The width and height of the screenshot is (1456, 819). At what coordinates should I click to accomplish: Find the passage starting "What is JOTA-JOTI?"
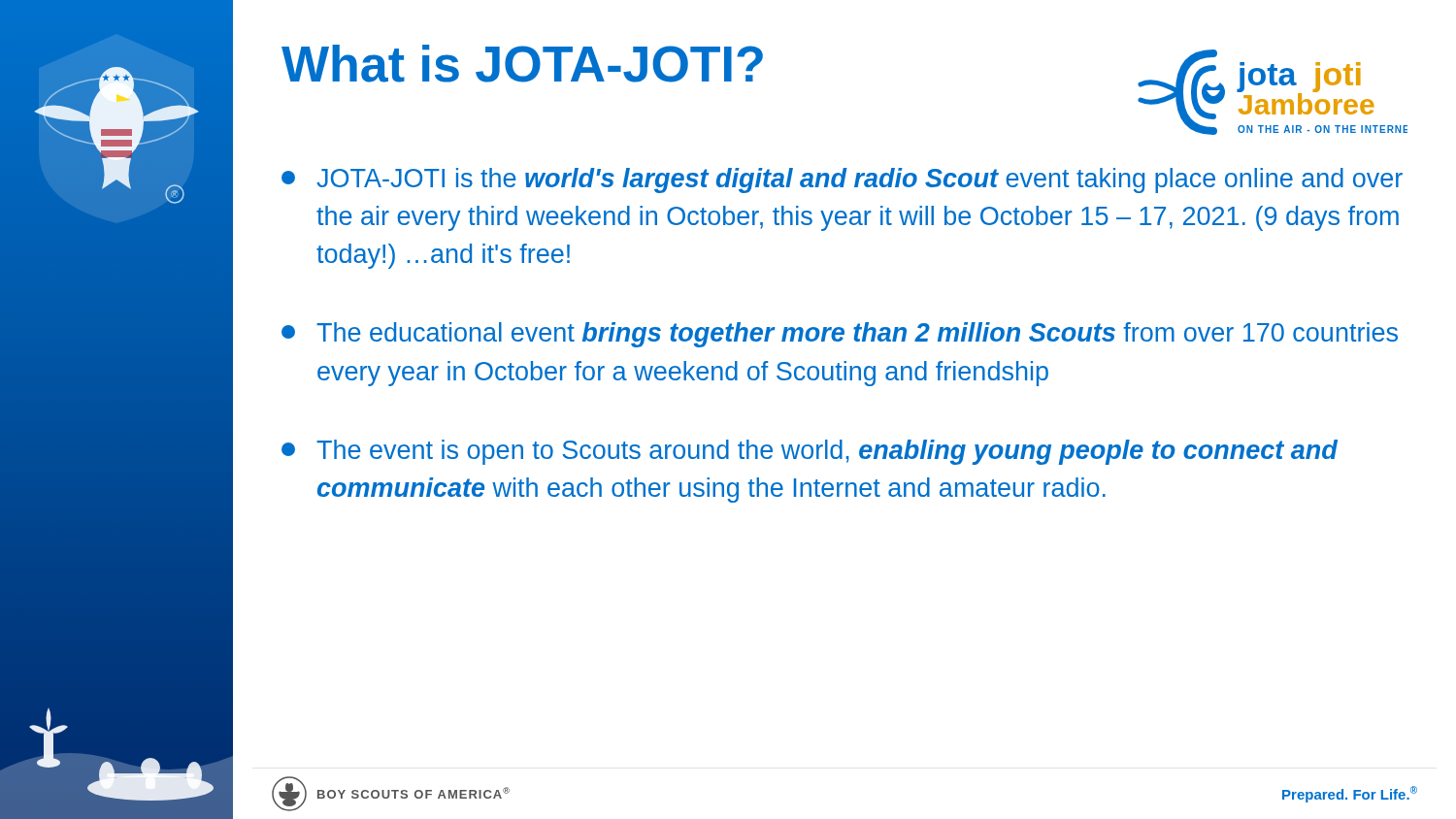point(524,64)
